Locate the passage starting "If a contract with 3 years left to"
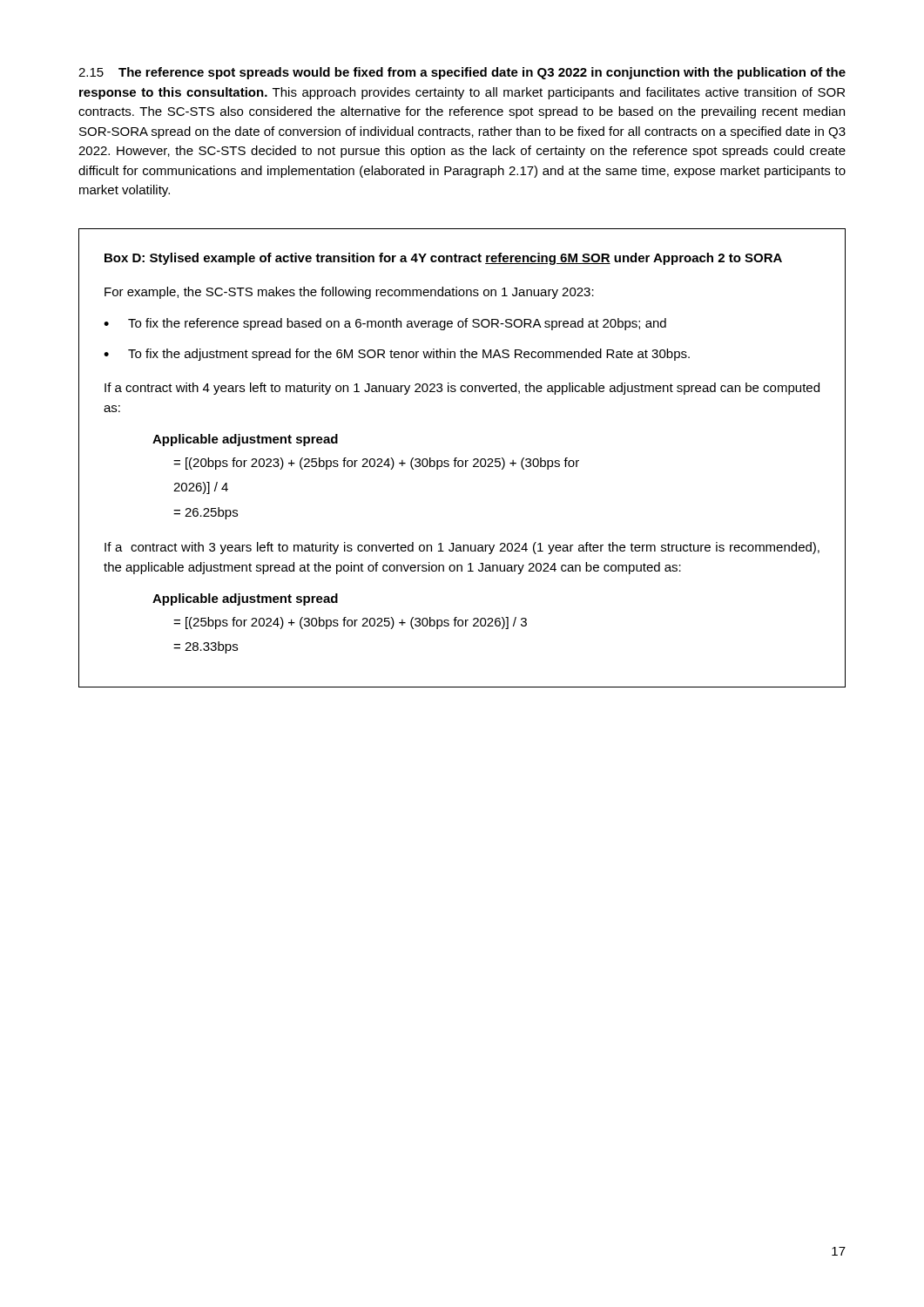This screenshot has height=1307, width=924. pyautogui.click(x=462, y=557)
